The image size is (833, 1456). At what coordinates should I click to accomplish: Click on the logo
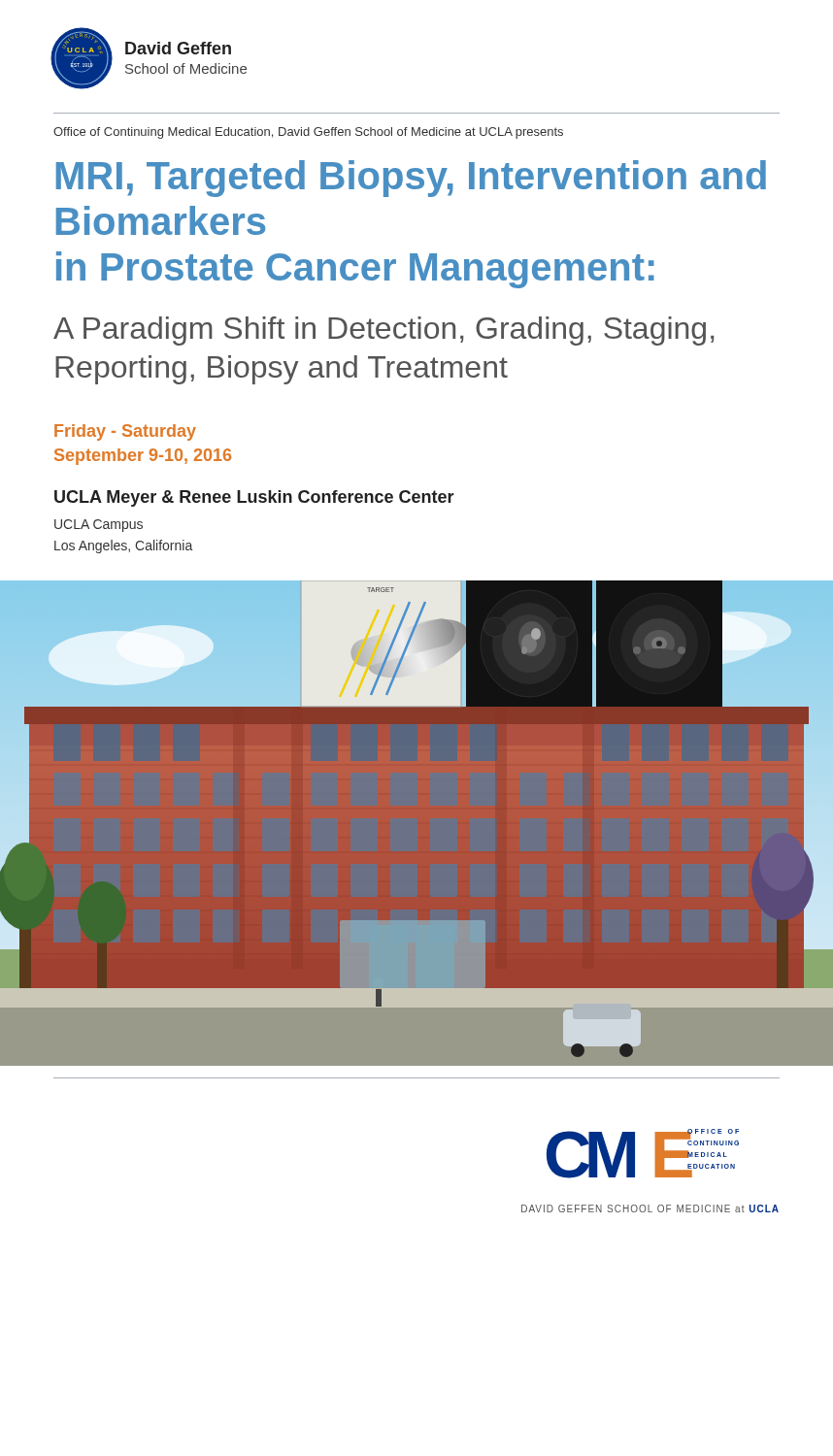coord(650,1164)
